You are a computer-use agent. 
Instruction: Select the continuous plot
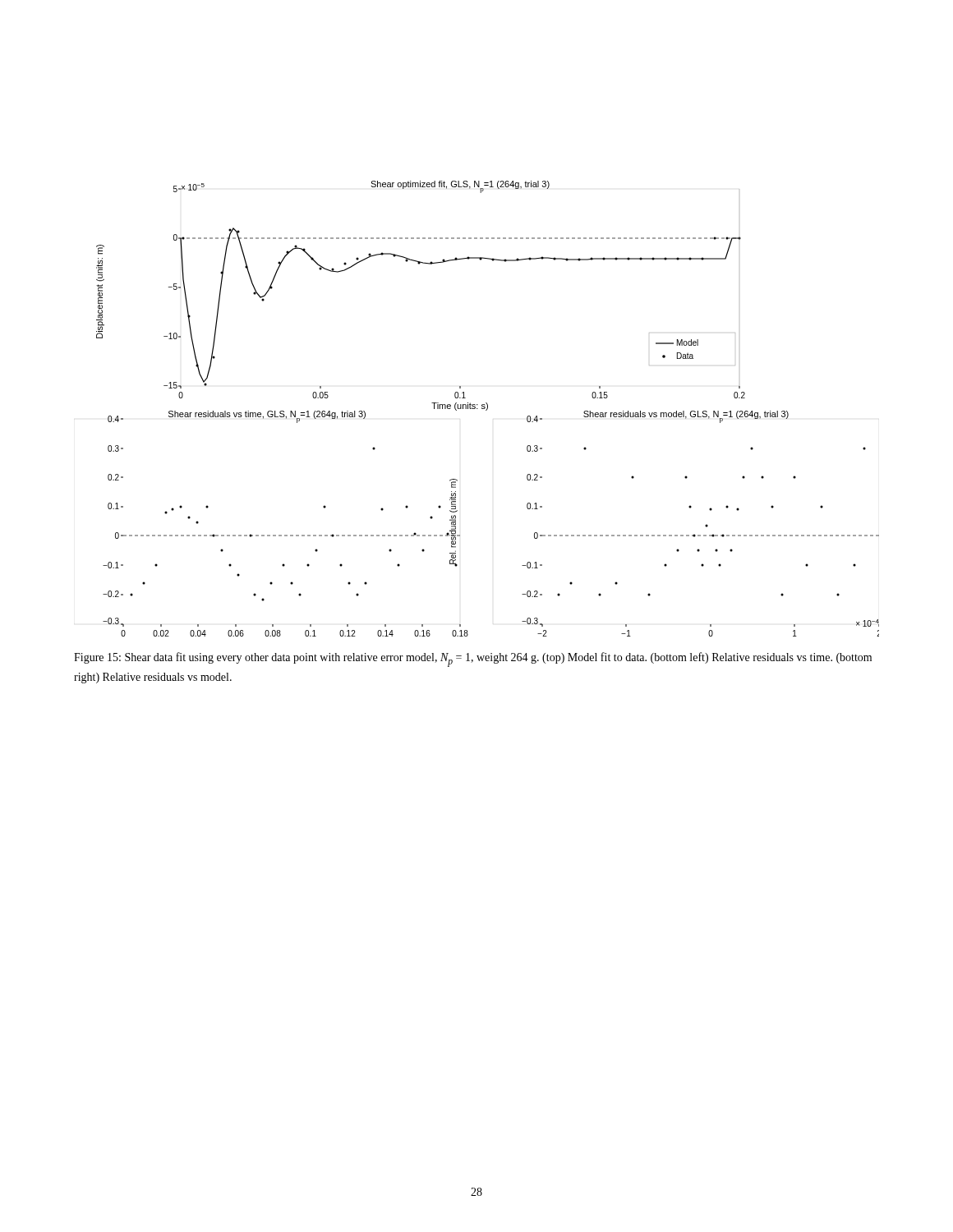(476, 411)
